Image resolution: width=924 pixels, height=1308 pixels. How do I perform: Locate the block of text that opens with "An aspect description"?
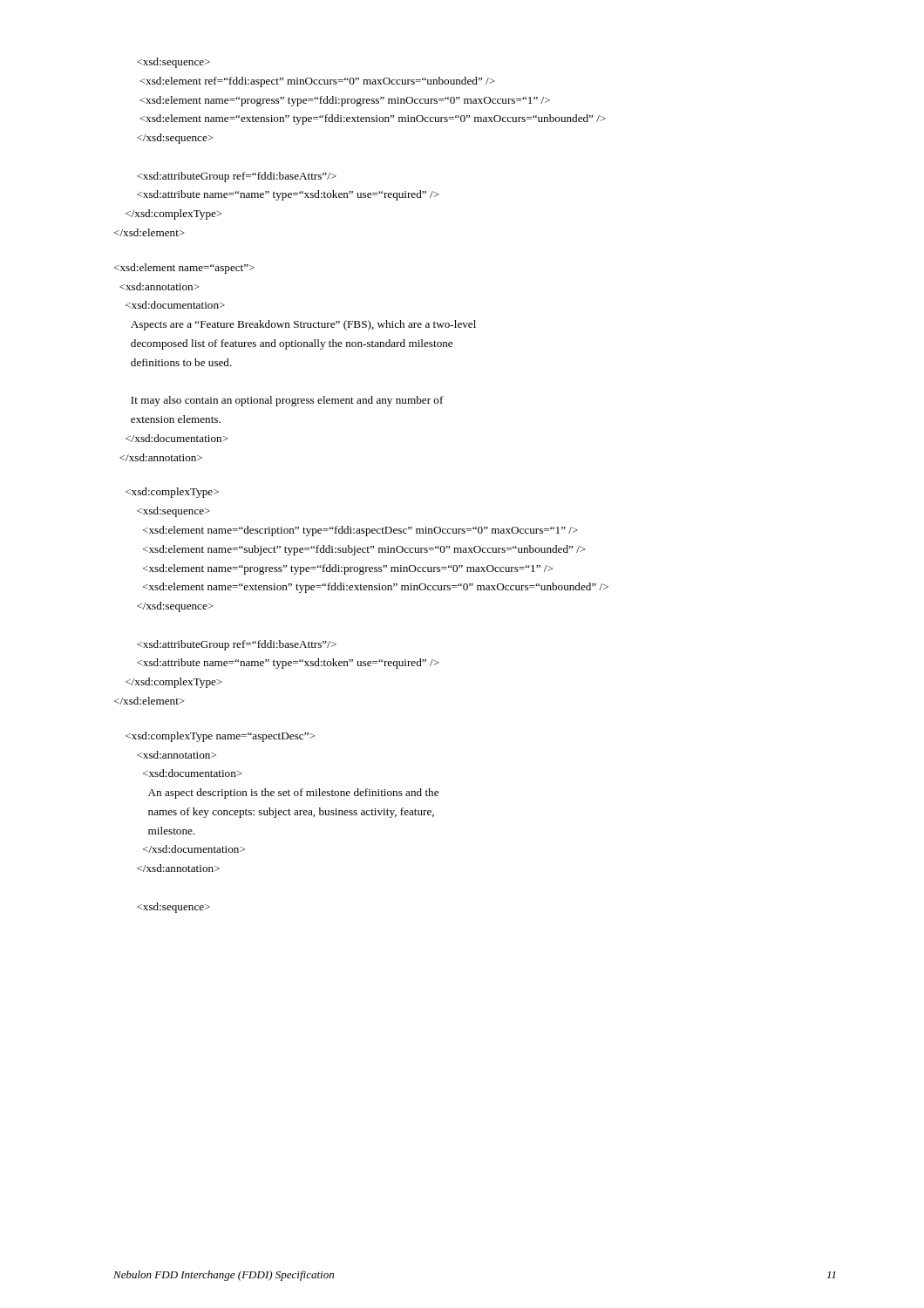220,737
